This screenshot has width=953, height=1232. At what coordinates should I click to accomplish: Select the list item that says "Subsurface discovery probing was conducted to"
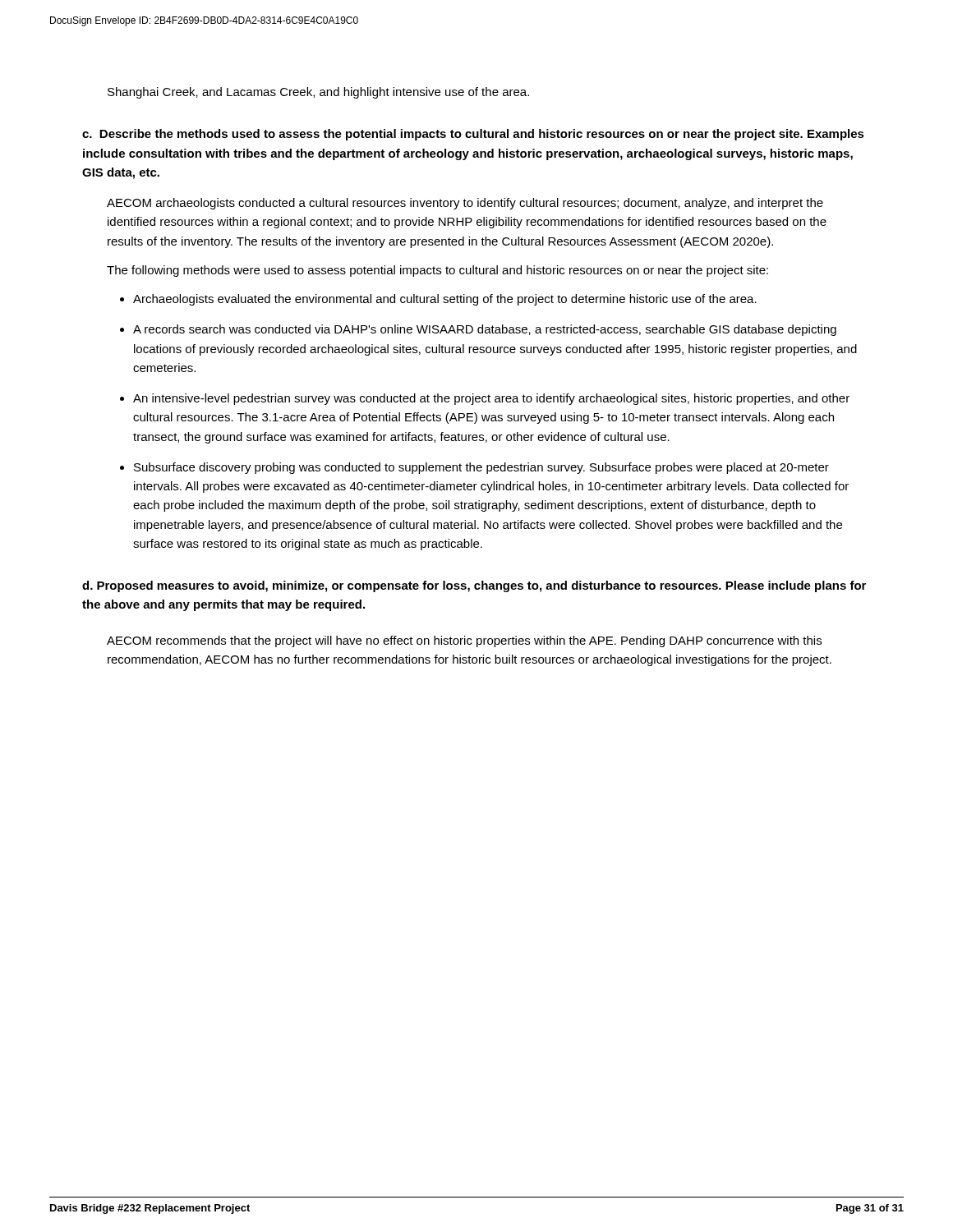[491, 505]
